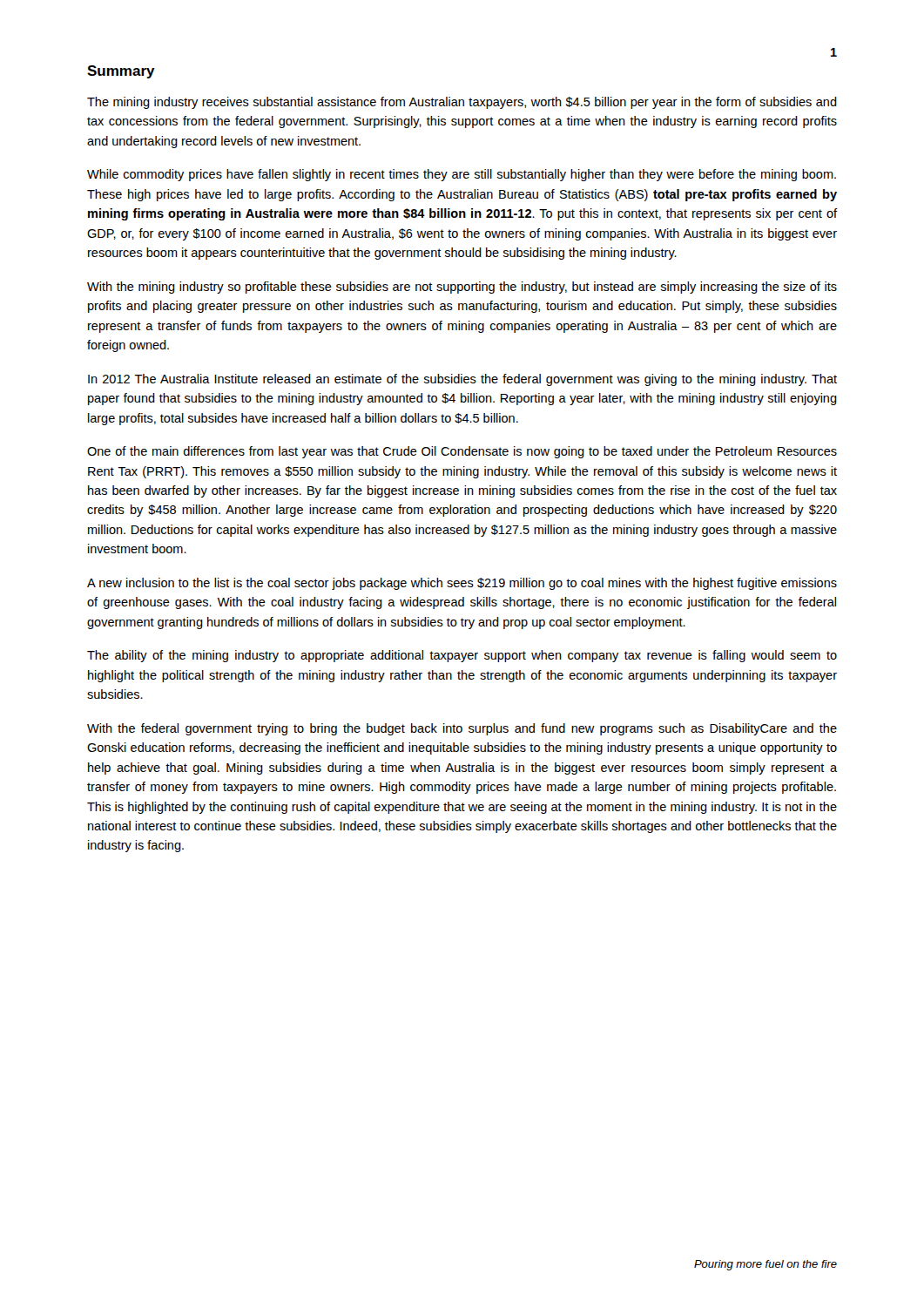This screenshot has width=924, height=1307.
Task: Find the text block starting "While commodity prices"
Action: pyautogui.click(x=462, y=214)
